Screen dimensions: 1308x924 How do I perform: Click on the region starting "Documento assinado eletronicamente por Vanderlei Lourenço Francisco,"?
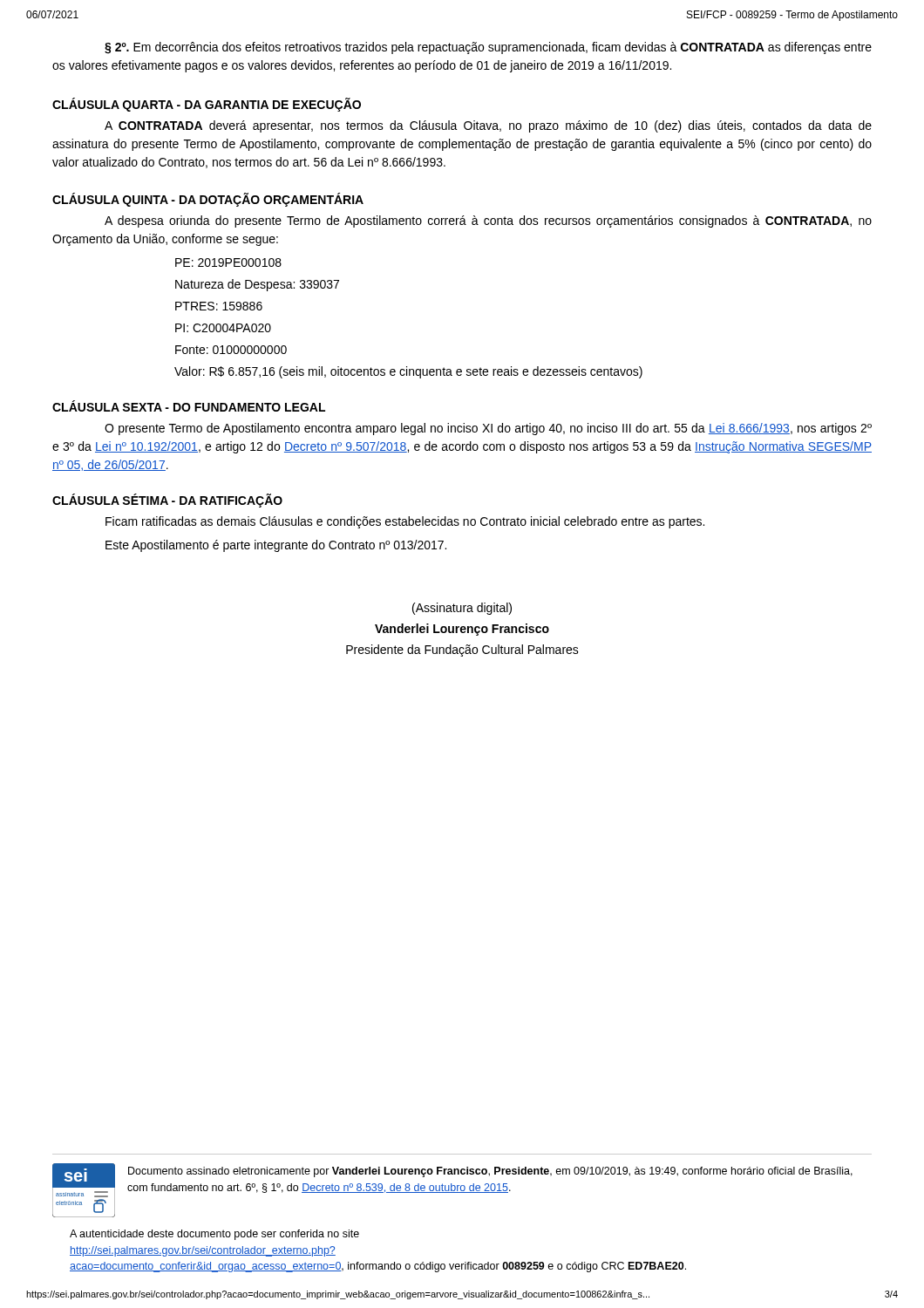coord(490,1179)
